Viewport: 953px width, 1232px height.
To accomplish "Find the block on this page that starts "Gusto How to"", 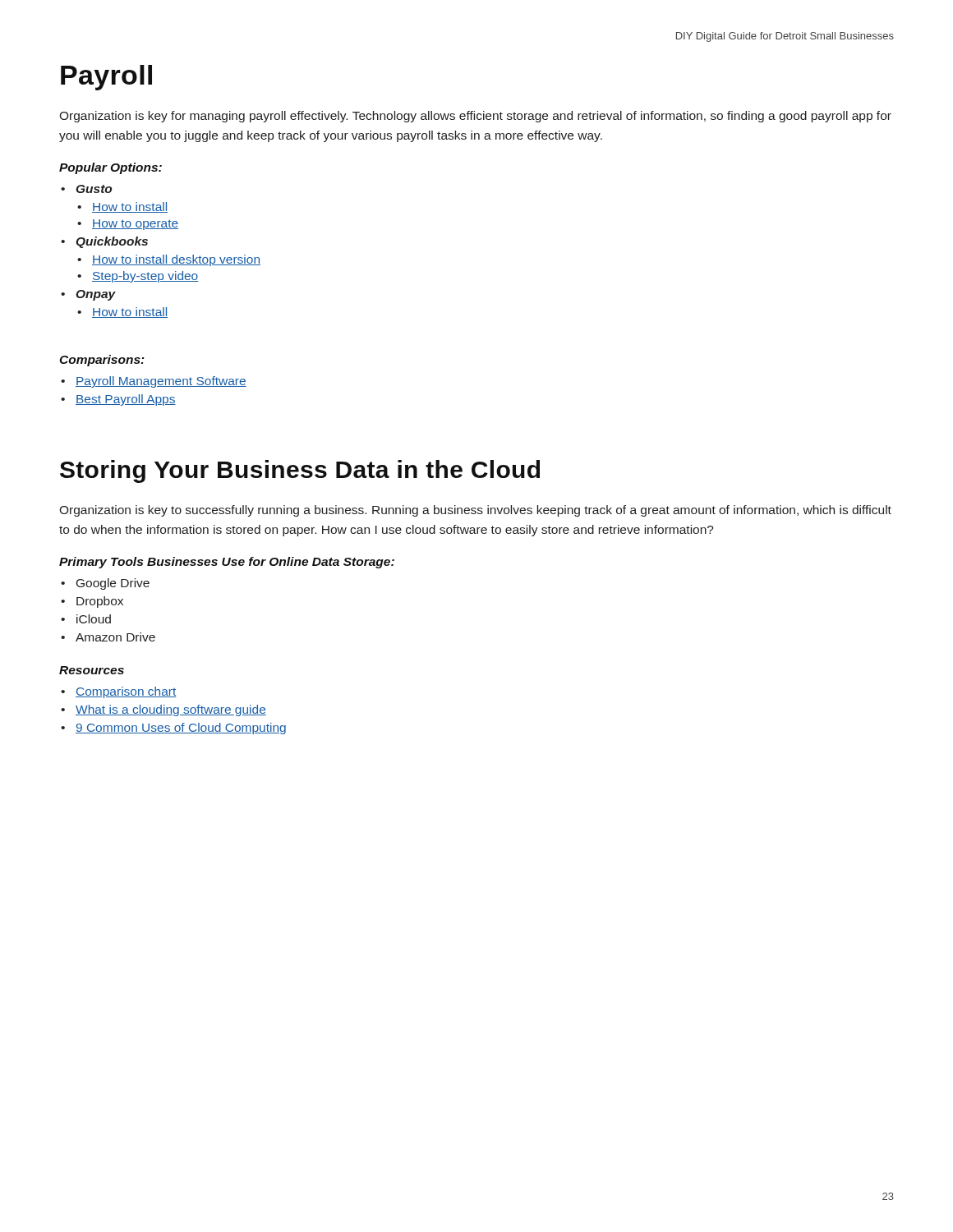I will [x=94, y=189].
